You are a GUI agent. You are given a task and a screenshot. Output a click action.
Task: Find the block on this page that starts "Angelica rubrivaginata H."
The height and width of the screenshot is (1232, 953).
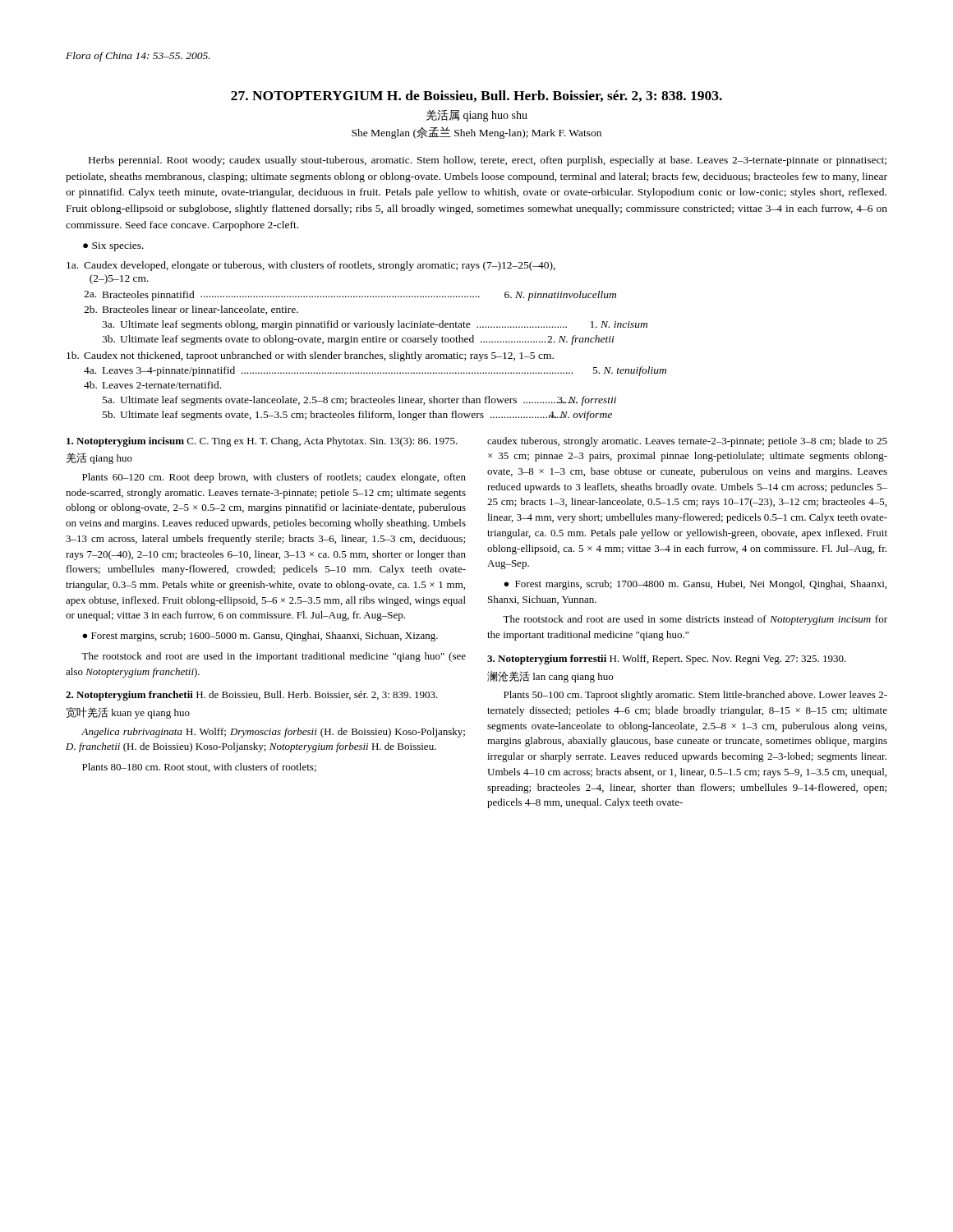(x=266, y=739)
